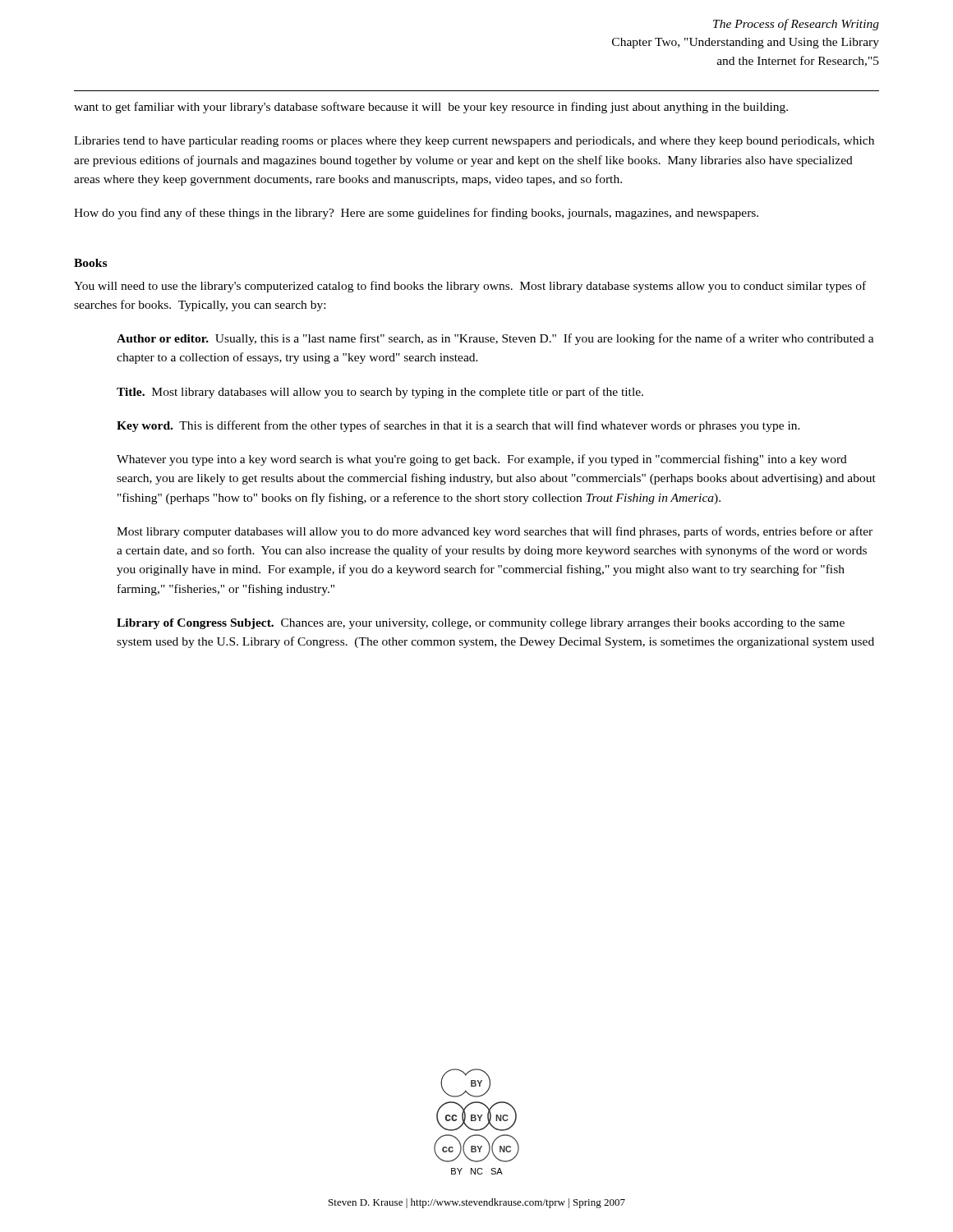953x1232 pixels.
Task: Locate the logo
Action: point(476,1122)
